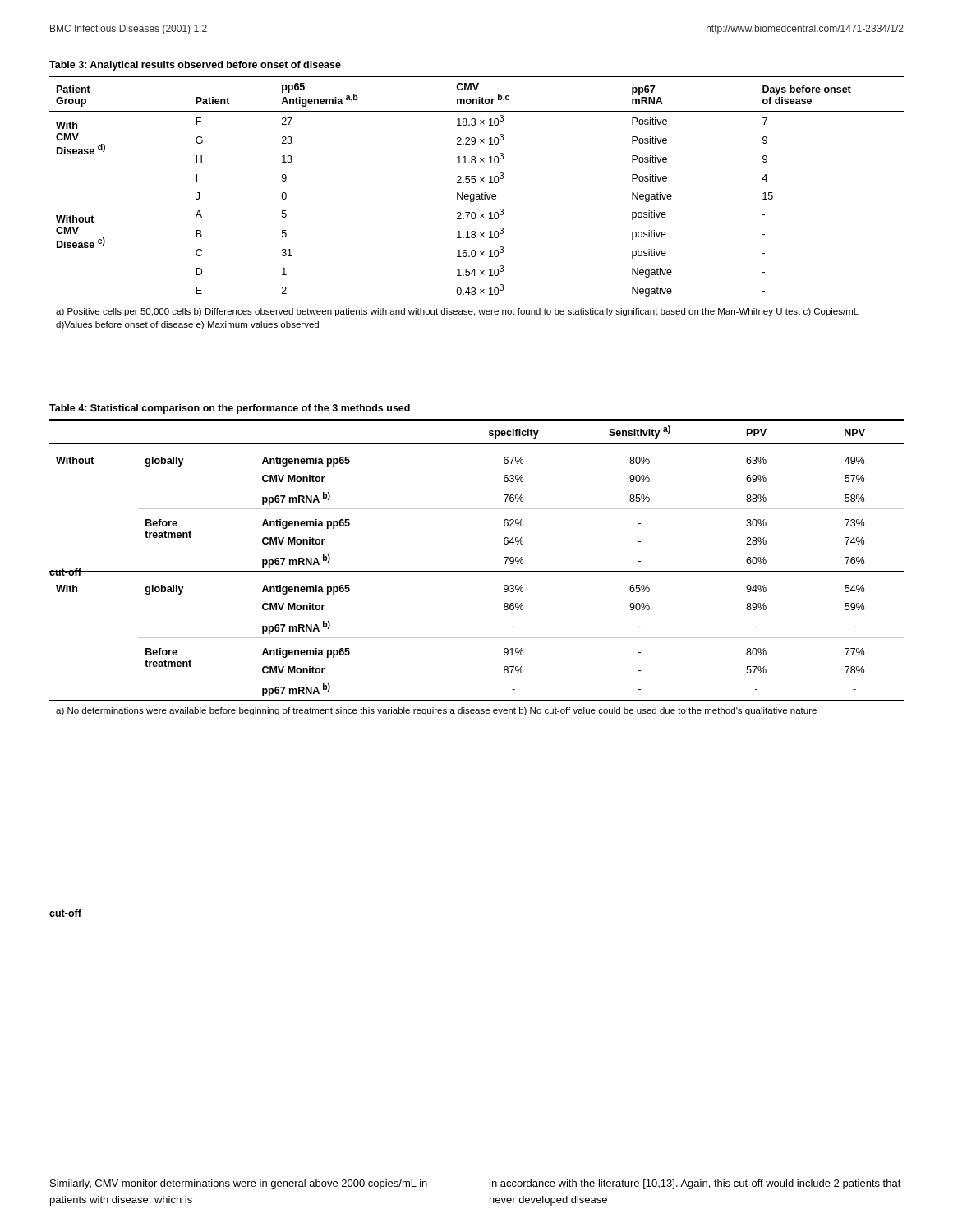
Task: Locate the passage starting "in accordance with"
Action: (x=695, y=1191)
